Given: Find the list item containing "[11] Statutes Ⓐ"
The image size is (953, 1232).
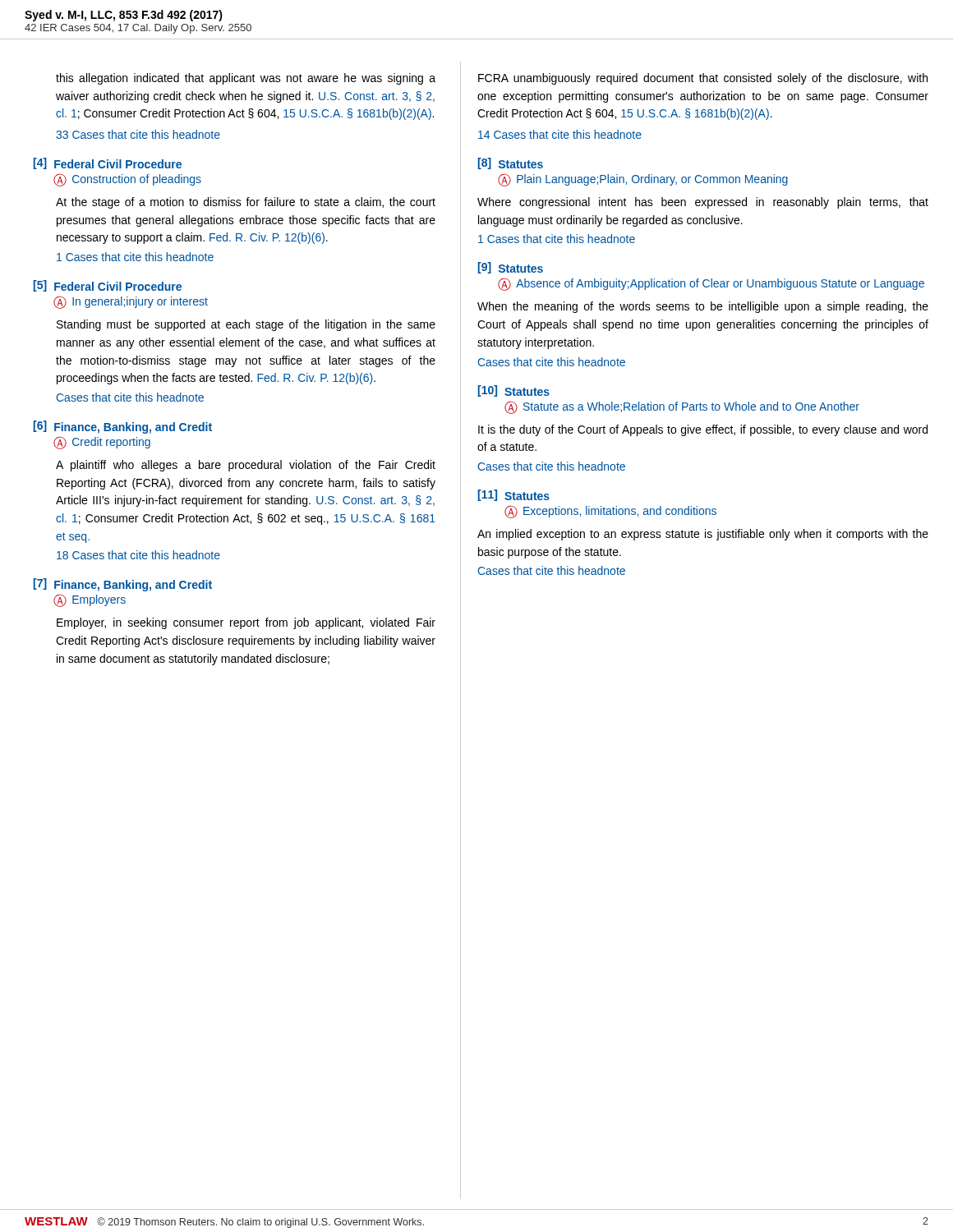Looking at the screenshot, I should tap(703, 533).
